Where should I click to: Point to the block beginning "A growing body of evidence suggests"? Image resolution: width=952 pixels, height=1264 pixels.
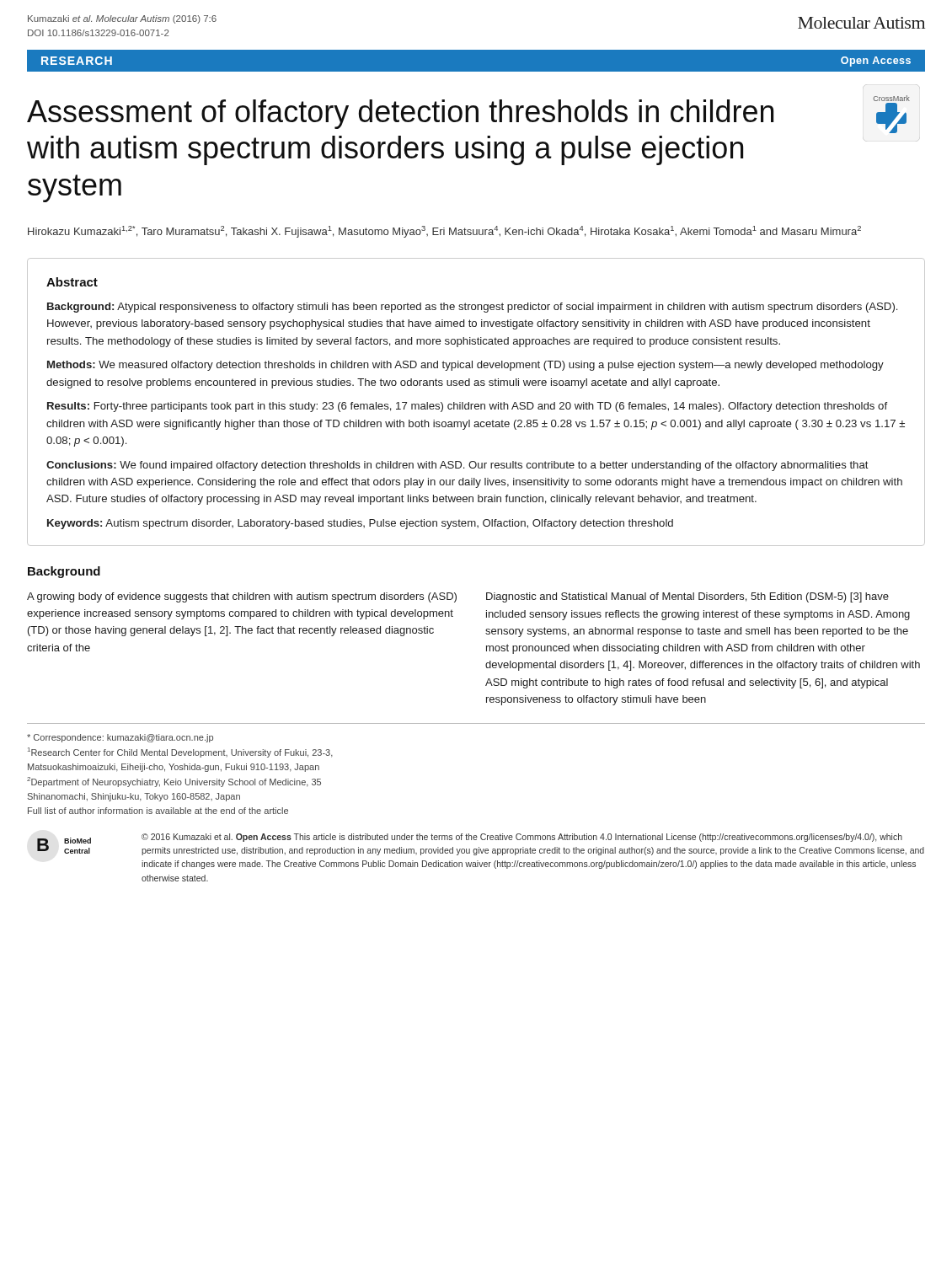coord(242,622)
